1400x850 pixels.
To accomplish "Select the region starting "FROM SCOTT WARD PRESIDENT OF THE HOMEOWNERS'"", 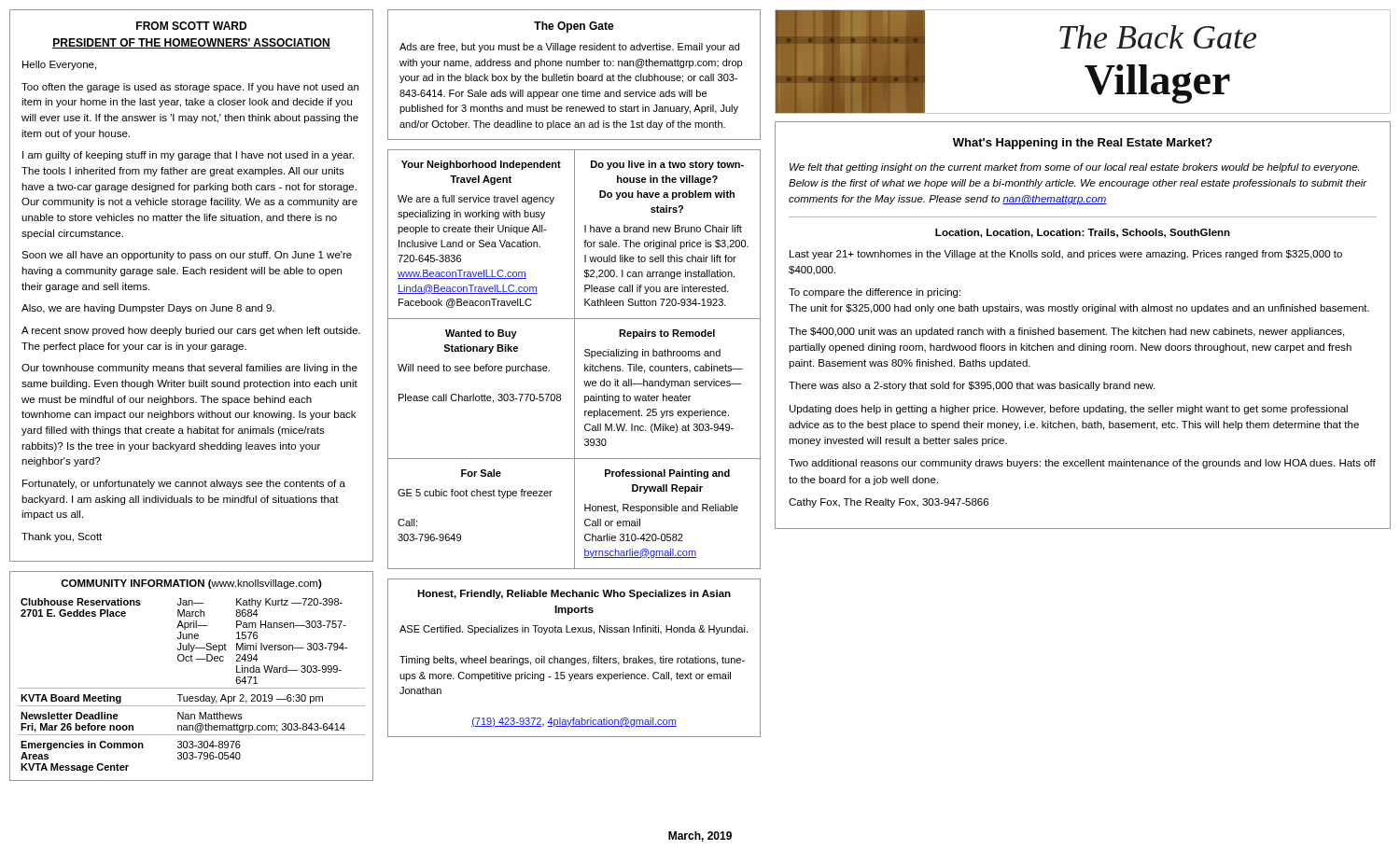I will [x=191, y=282].
